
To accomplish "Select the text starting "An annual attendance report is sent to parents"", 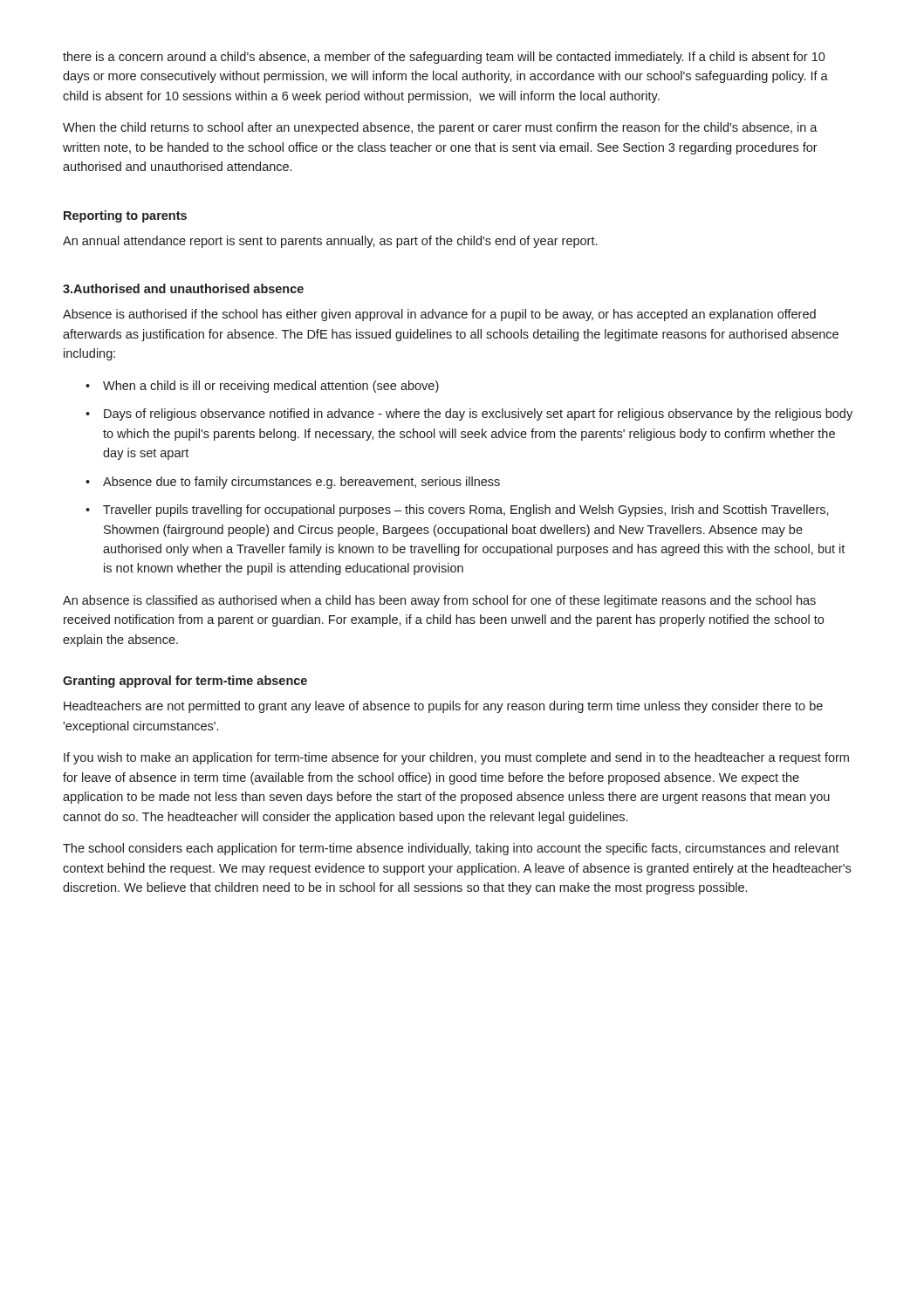I will (330, 241).
